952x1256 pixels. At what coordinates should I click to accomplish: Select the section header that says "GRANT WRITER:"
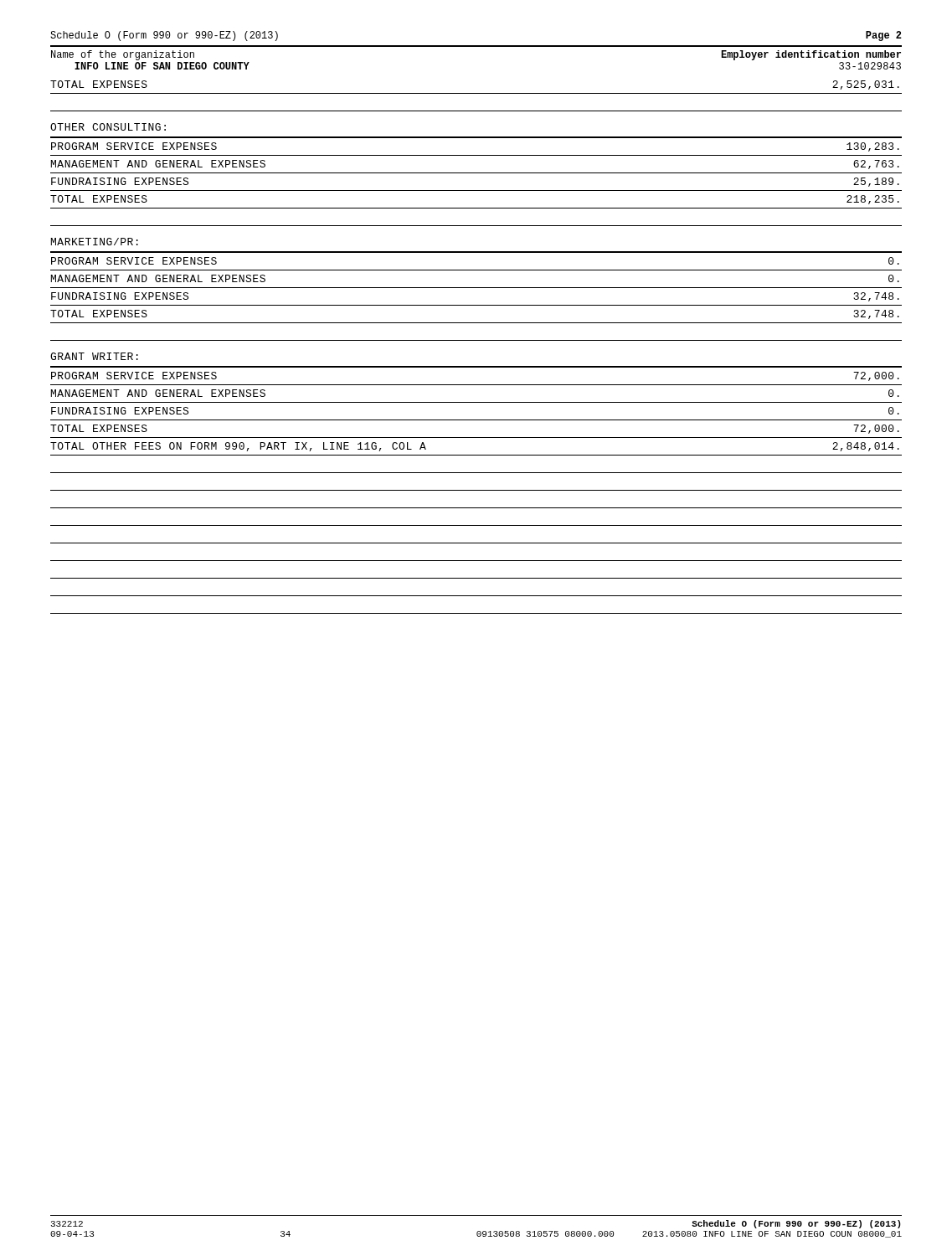point(476,358)
